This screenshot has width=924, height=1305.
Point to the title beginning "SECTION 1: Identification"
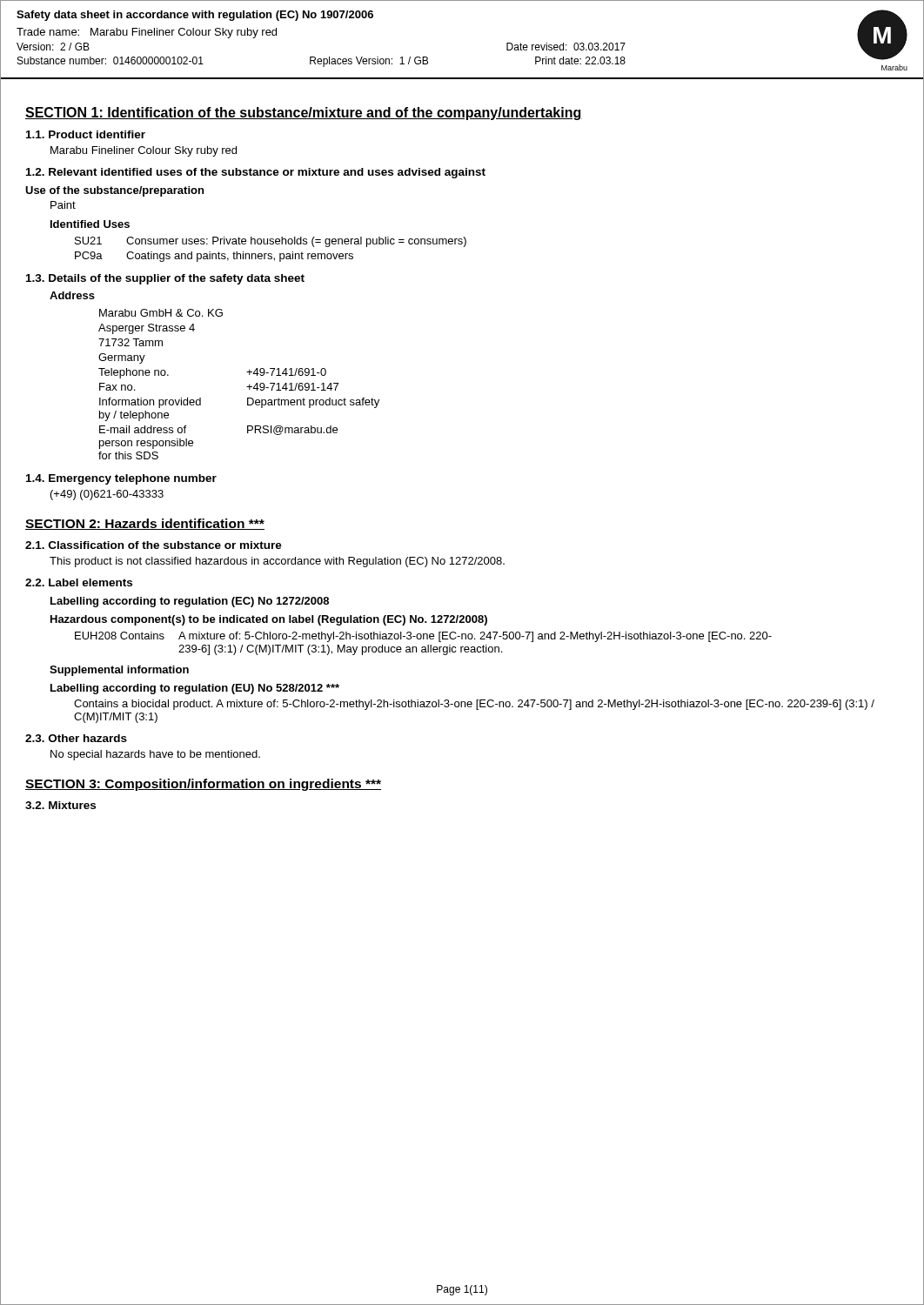(303, 113)
